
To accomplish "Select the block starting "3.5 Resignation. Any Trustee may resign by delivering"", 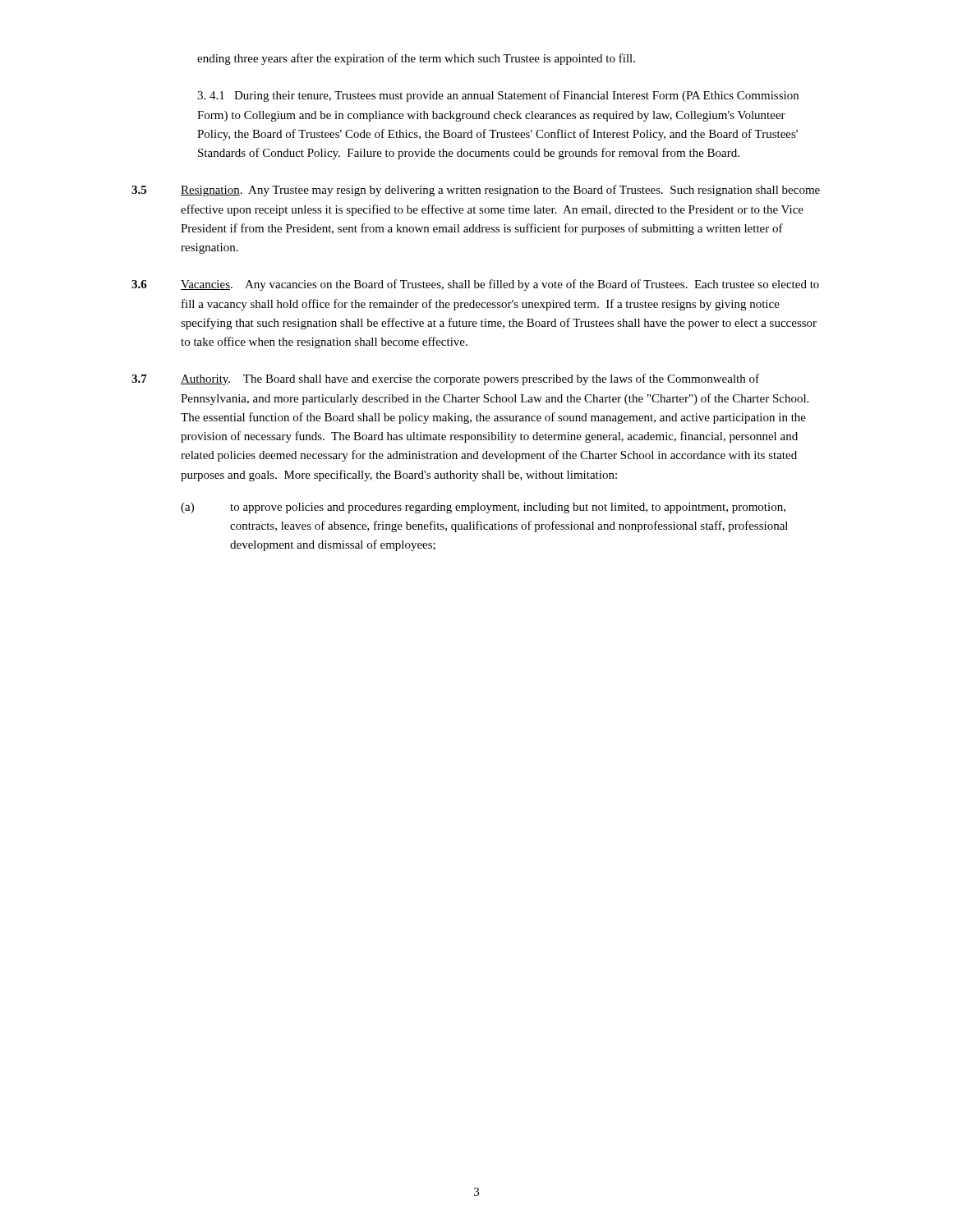I will [x=476, y=219].
